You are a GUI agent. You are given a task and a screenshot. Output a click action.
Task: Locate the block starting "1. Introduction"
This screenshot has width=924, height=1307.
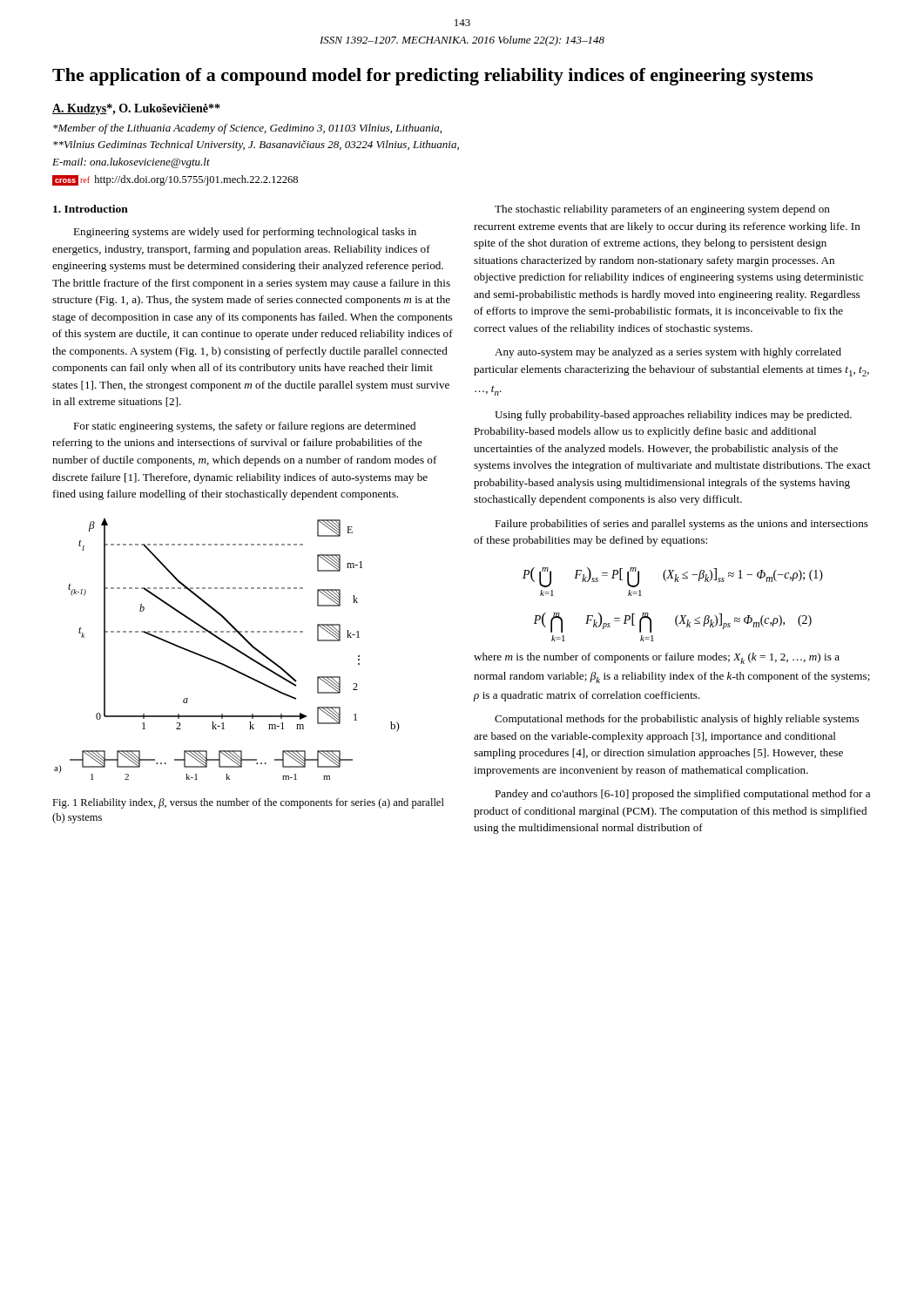90,209
